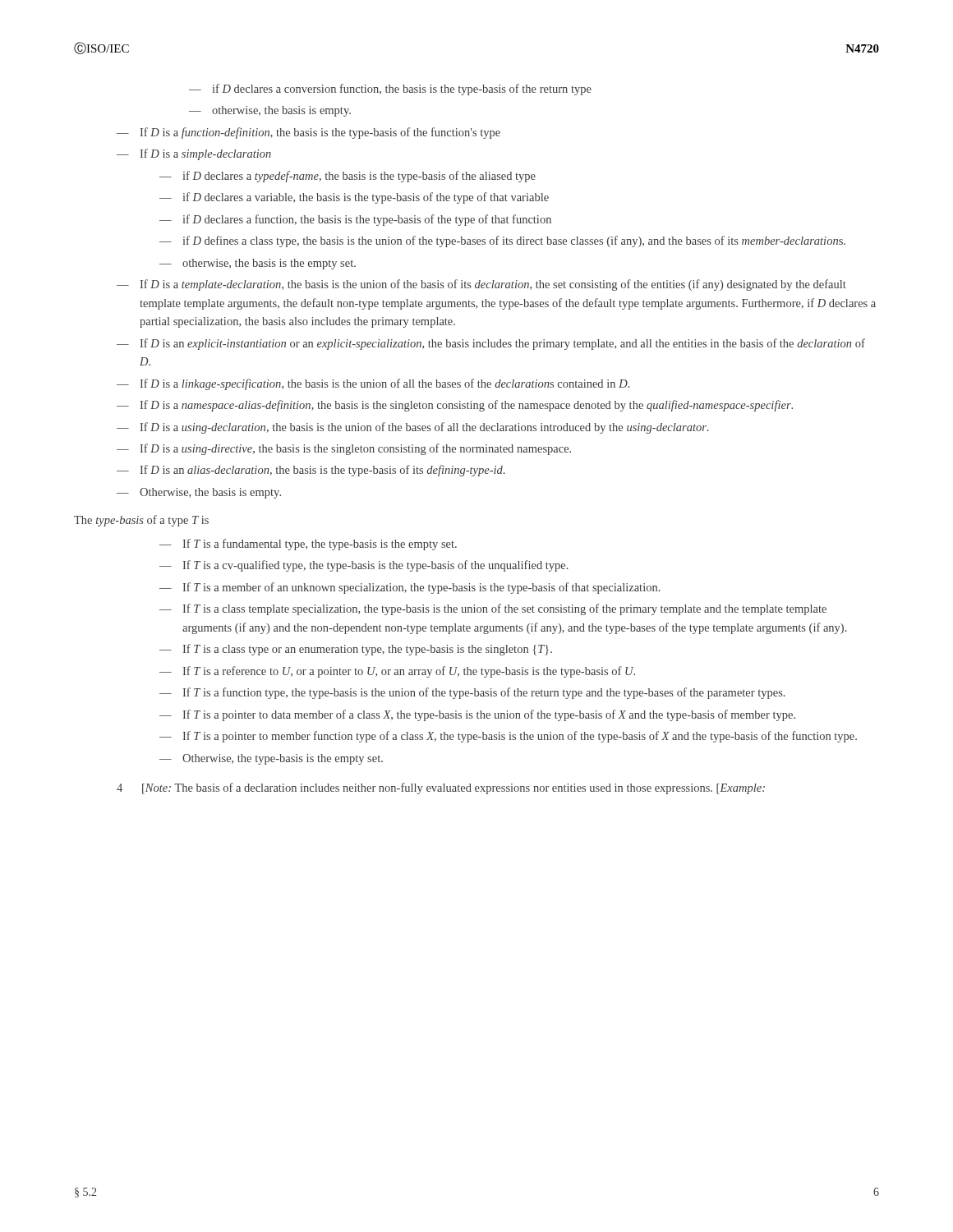Navigate to the region starting "4 [Note: The basis of"
The height and width of the screenshot is (1232, 953).
pyautogui.click(x=498, y=788)
